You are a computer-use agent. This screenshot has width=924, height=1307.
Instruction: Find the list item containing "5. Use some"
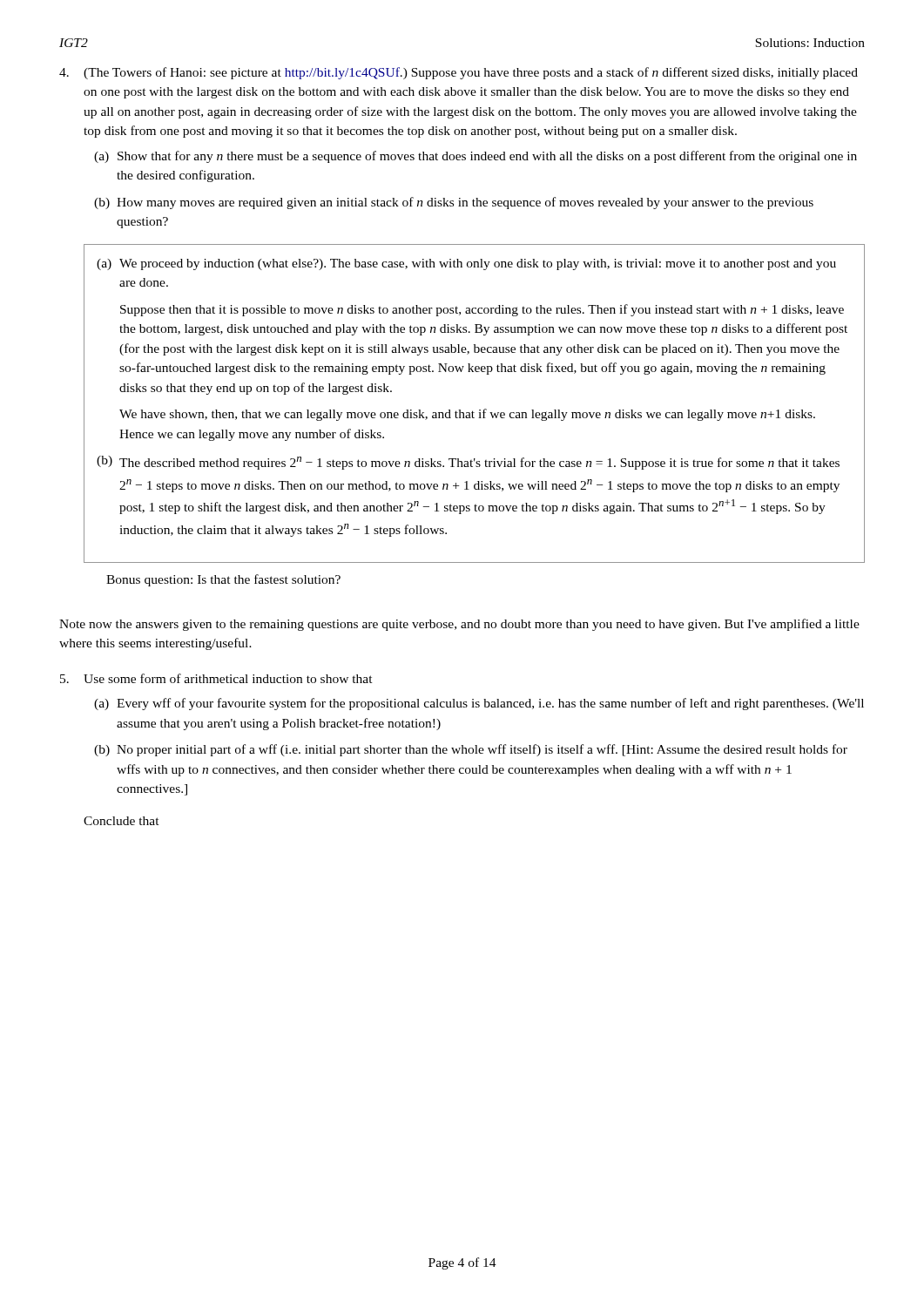(462, 752)
